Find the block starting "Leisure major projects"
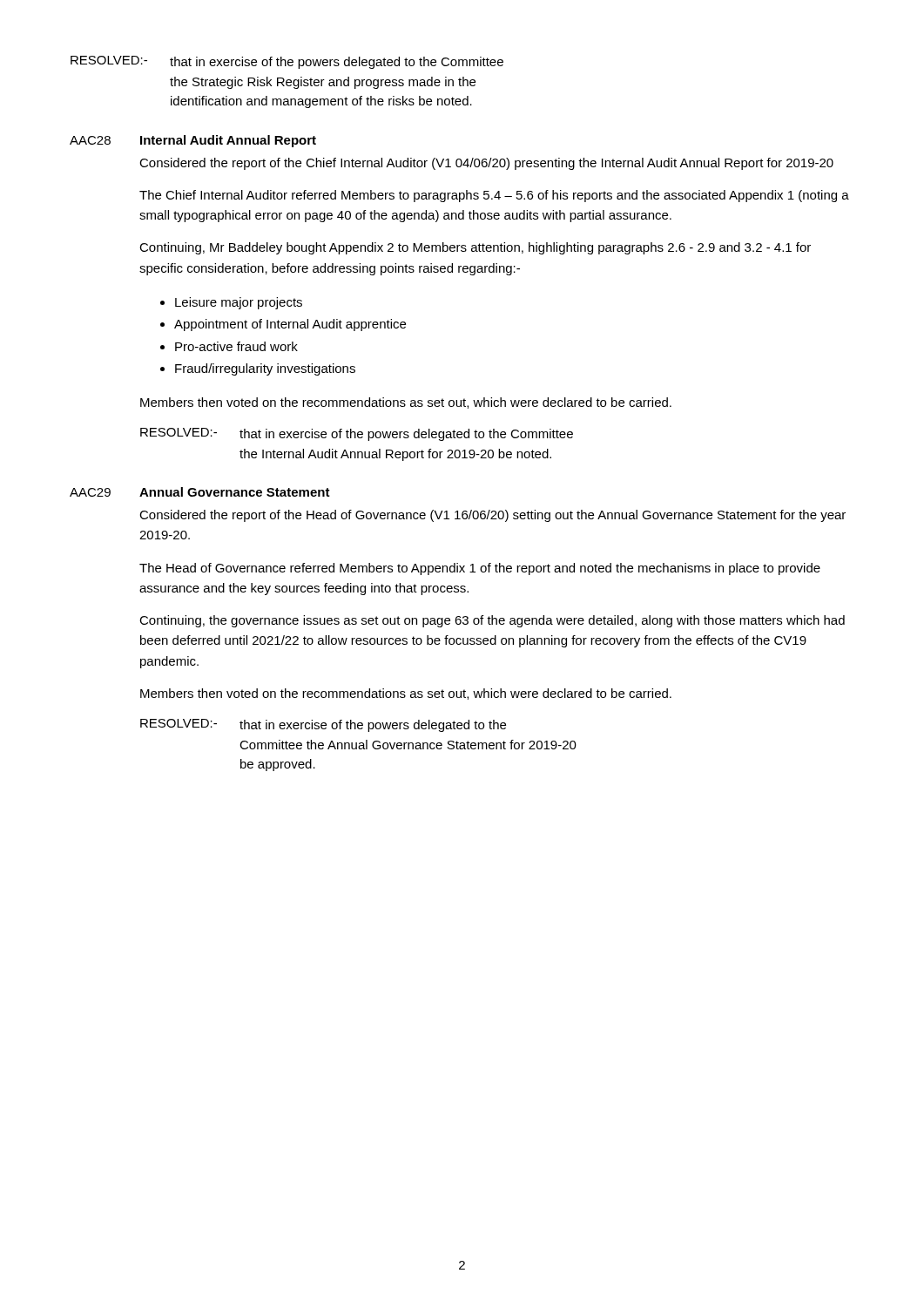The image size is (924, 1307). [238, 302]
